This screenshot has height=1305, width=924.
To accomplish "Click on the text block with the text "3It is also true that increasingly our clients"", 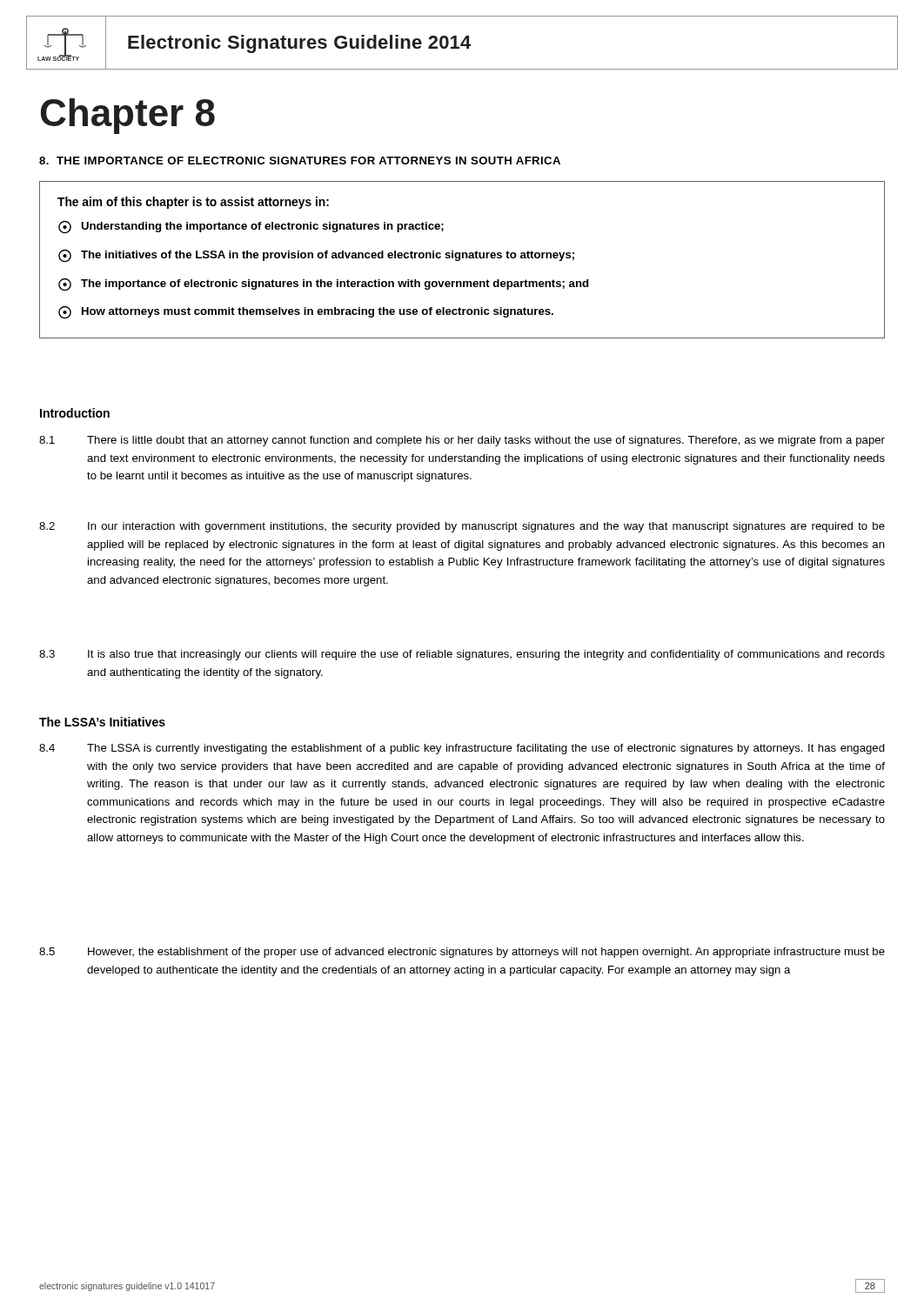I will tap(462, 663).
